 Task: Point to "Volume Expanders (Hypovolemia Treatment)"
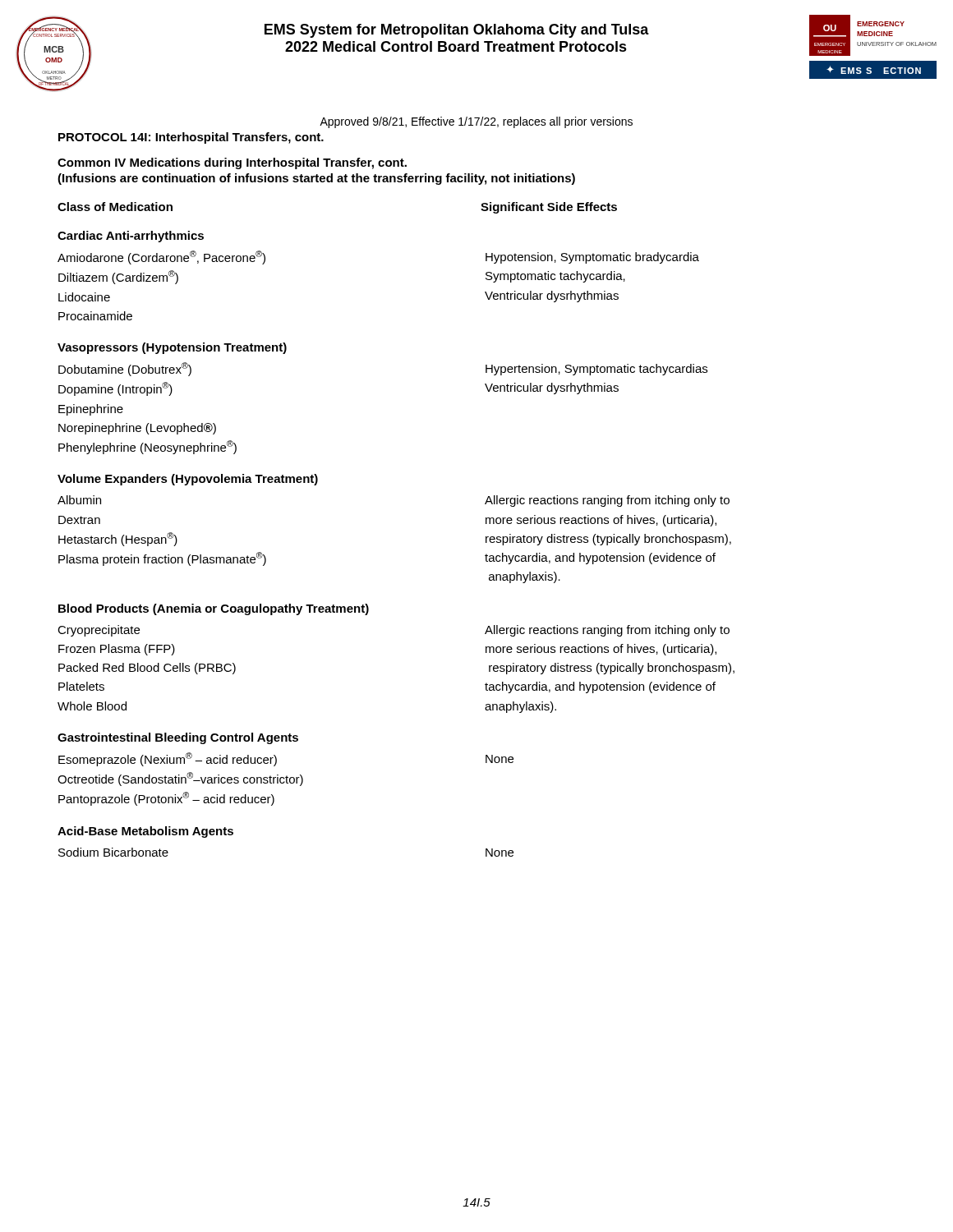pos(188,480)
